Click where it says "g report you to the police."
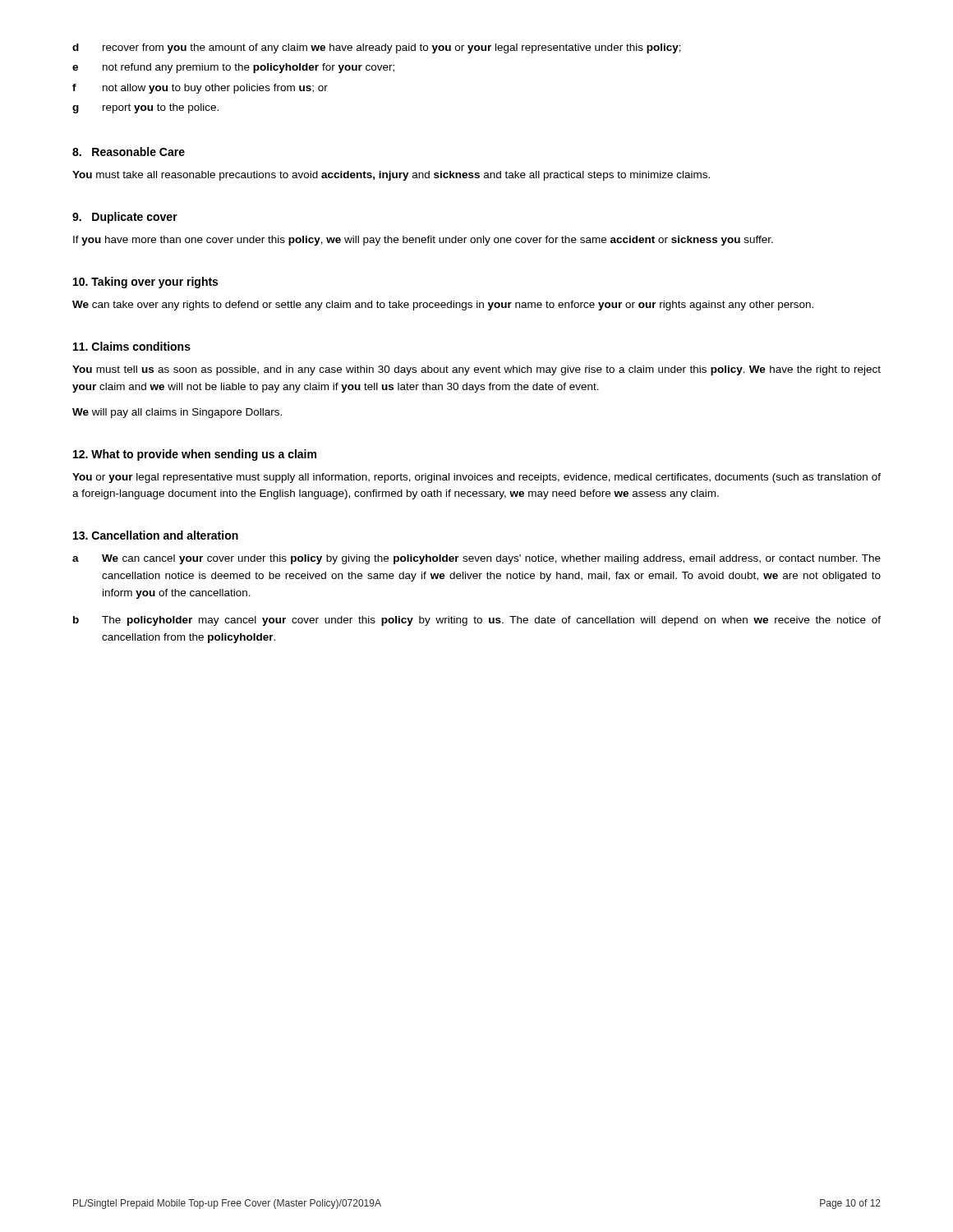Viewport: 953px width, 1232px height. [x=145, y=108]
